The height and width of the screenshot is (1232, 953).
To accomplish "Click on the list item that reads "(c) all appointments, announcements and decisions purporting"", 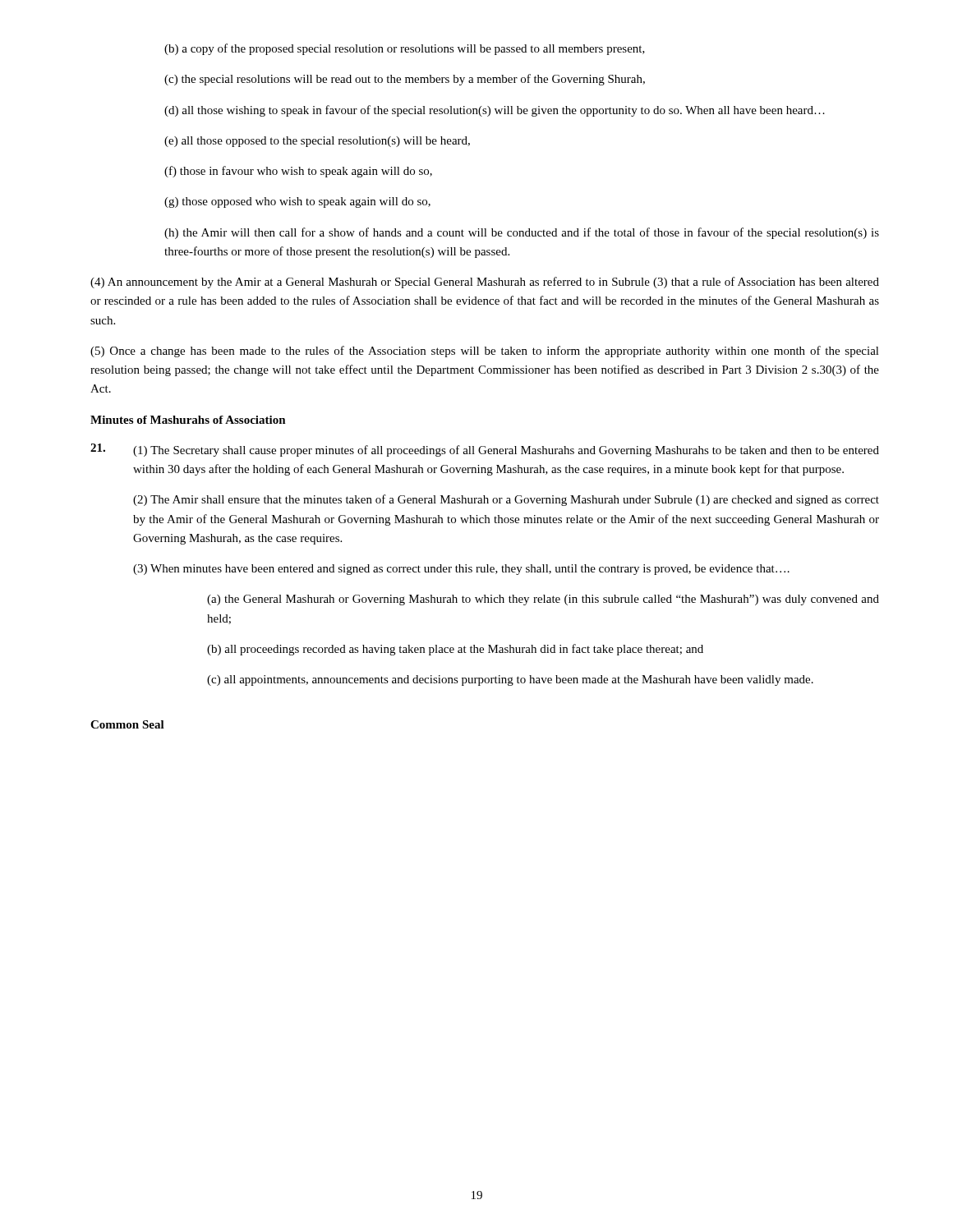I will (543, 680).
